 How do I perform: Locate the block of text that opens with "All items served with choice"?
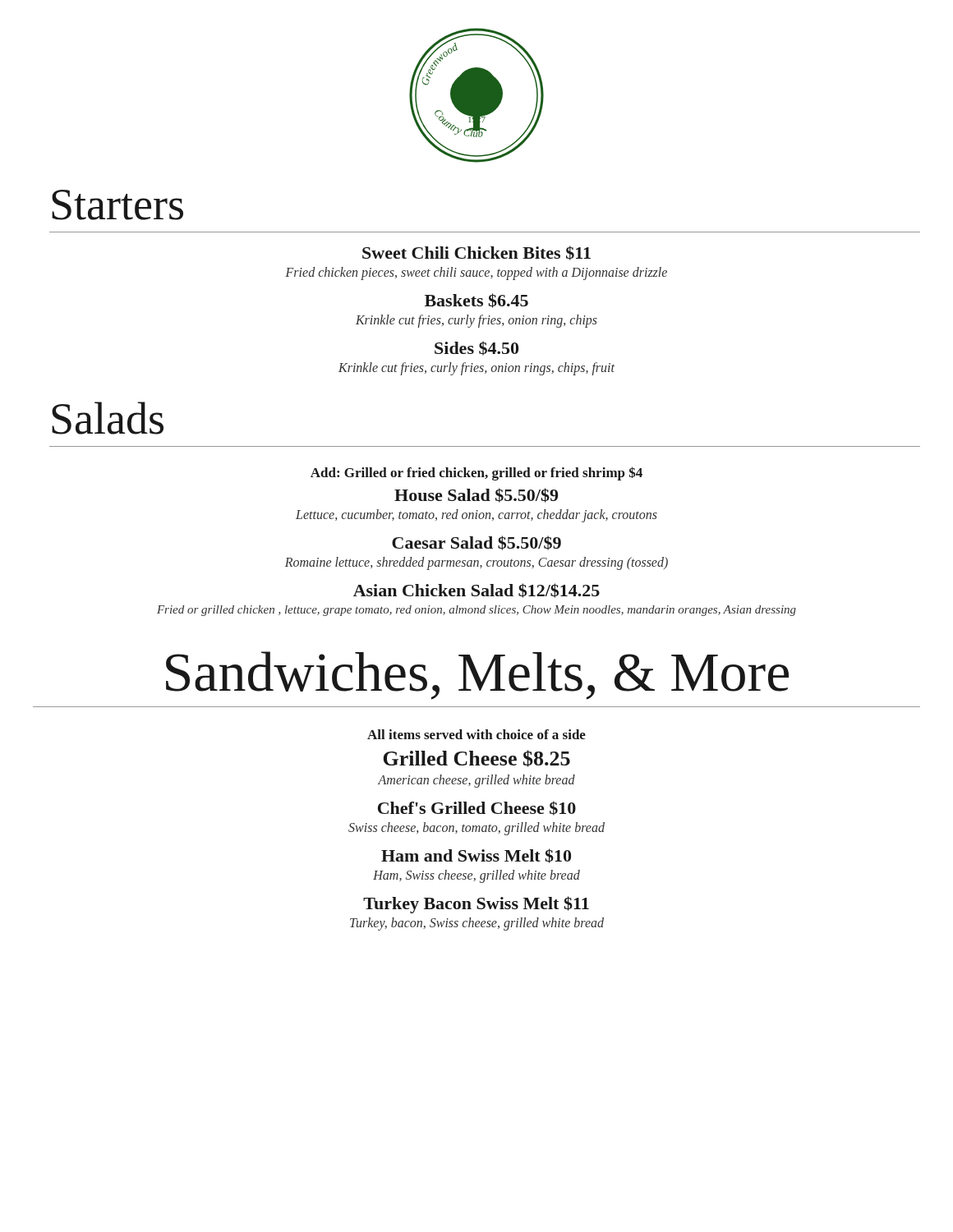tap(476, 735)
